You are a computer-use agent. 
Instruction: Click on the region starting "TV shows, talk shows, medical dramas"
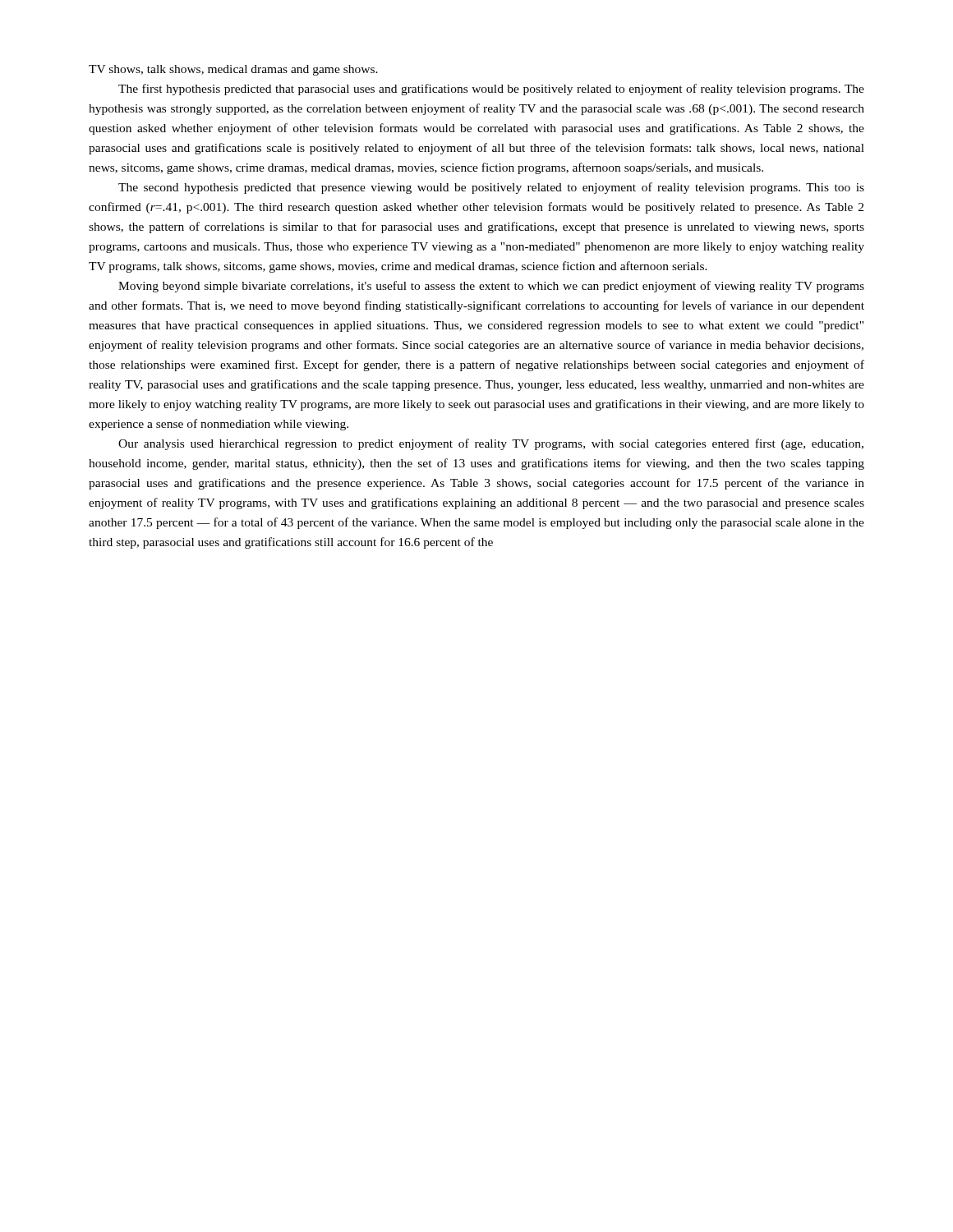point(233,70)
